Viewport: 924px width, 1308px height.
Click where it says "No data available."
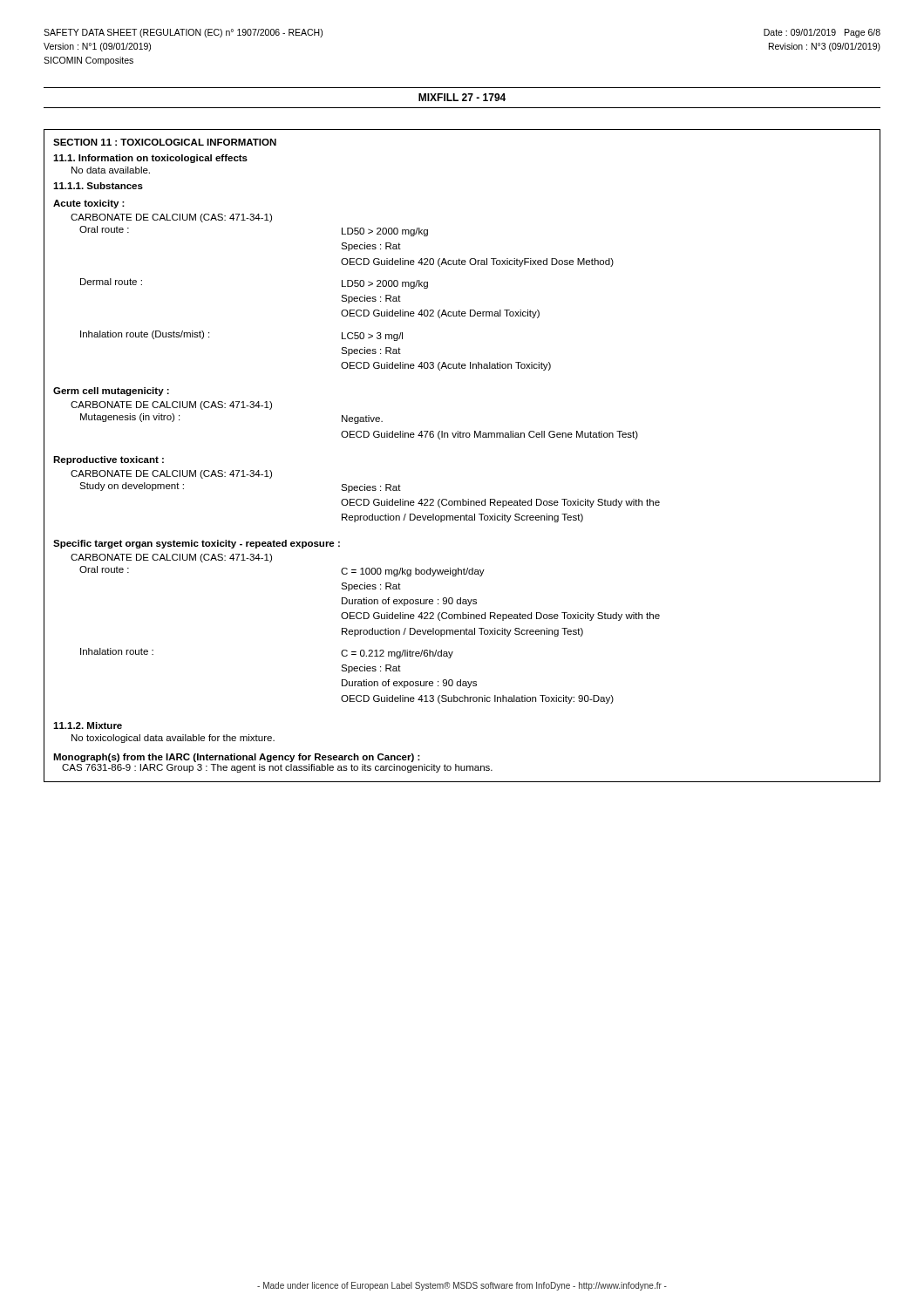coord(111,170)
